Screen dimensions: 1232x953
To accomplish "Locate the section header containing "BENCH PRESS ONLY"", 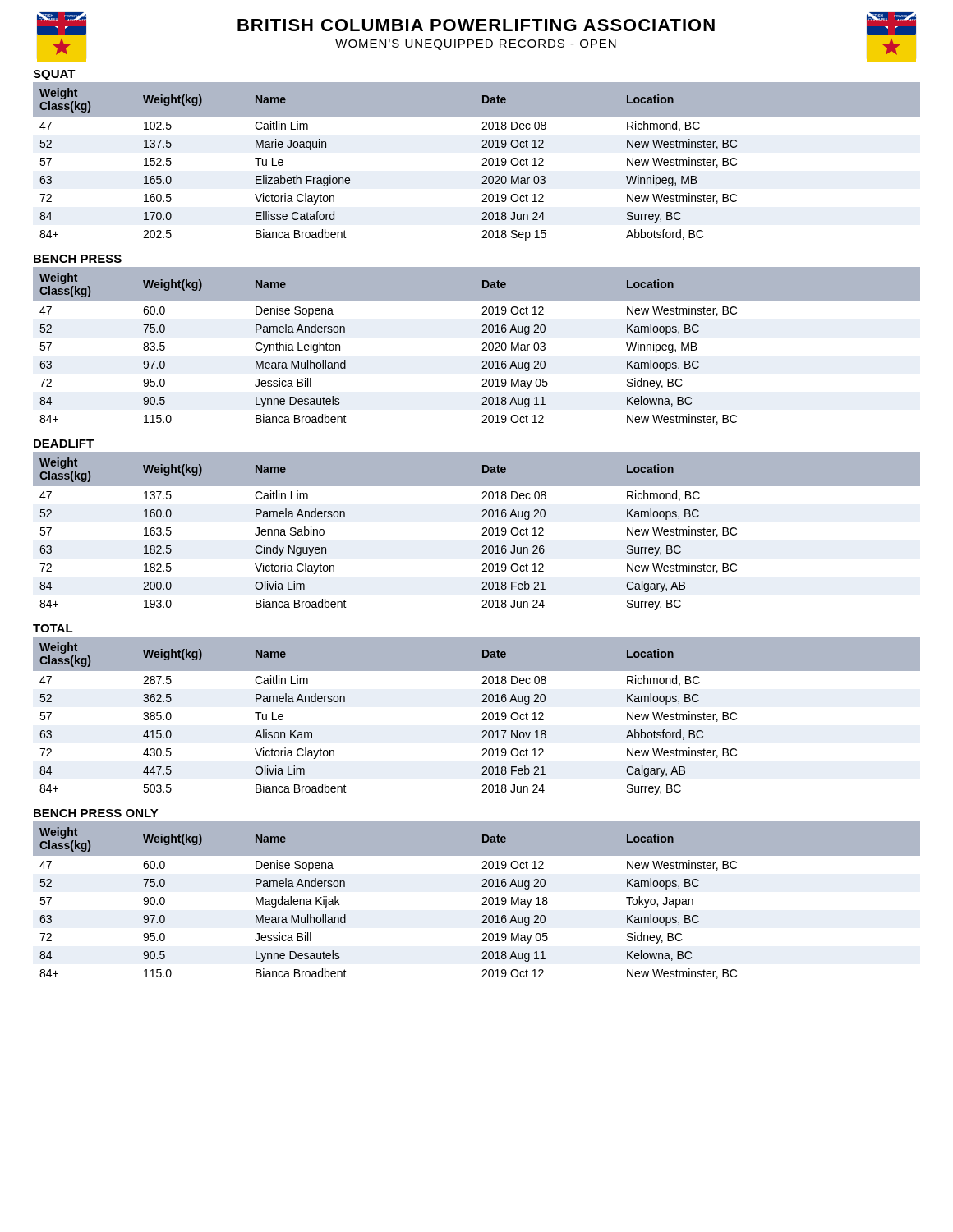I will [x=96, y=813].
